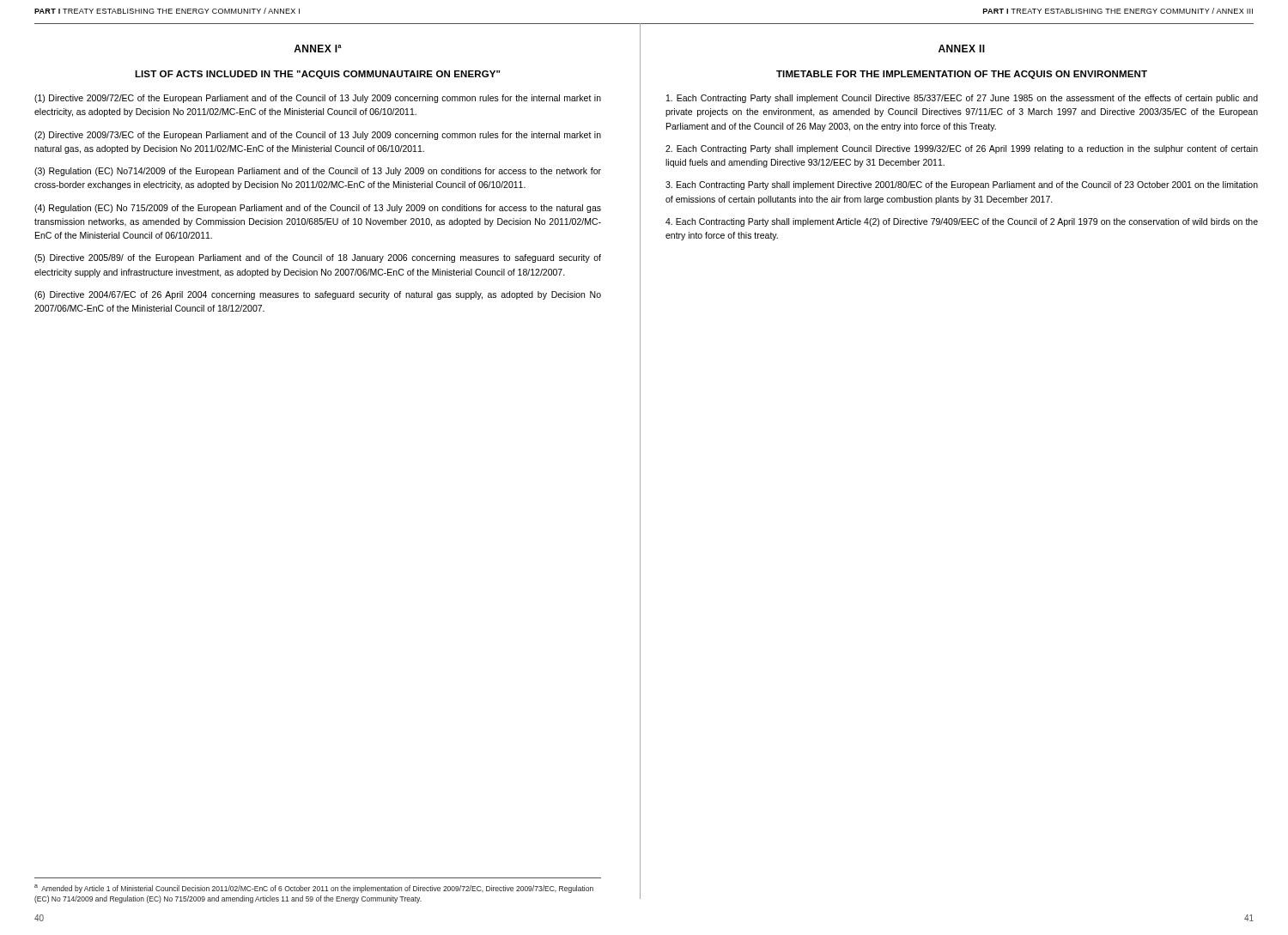Select the text block with the text "(6) Directive 2004/67/EC of"

click(318, 301)
